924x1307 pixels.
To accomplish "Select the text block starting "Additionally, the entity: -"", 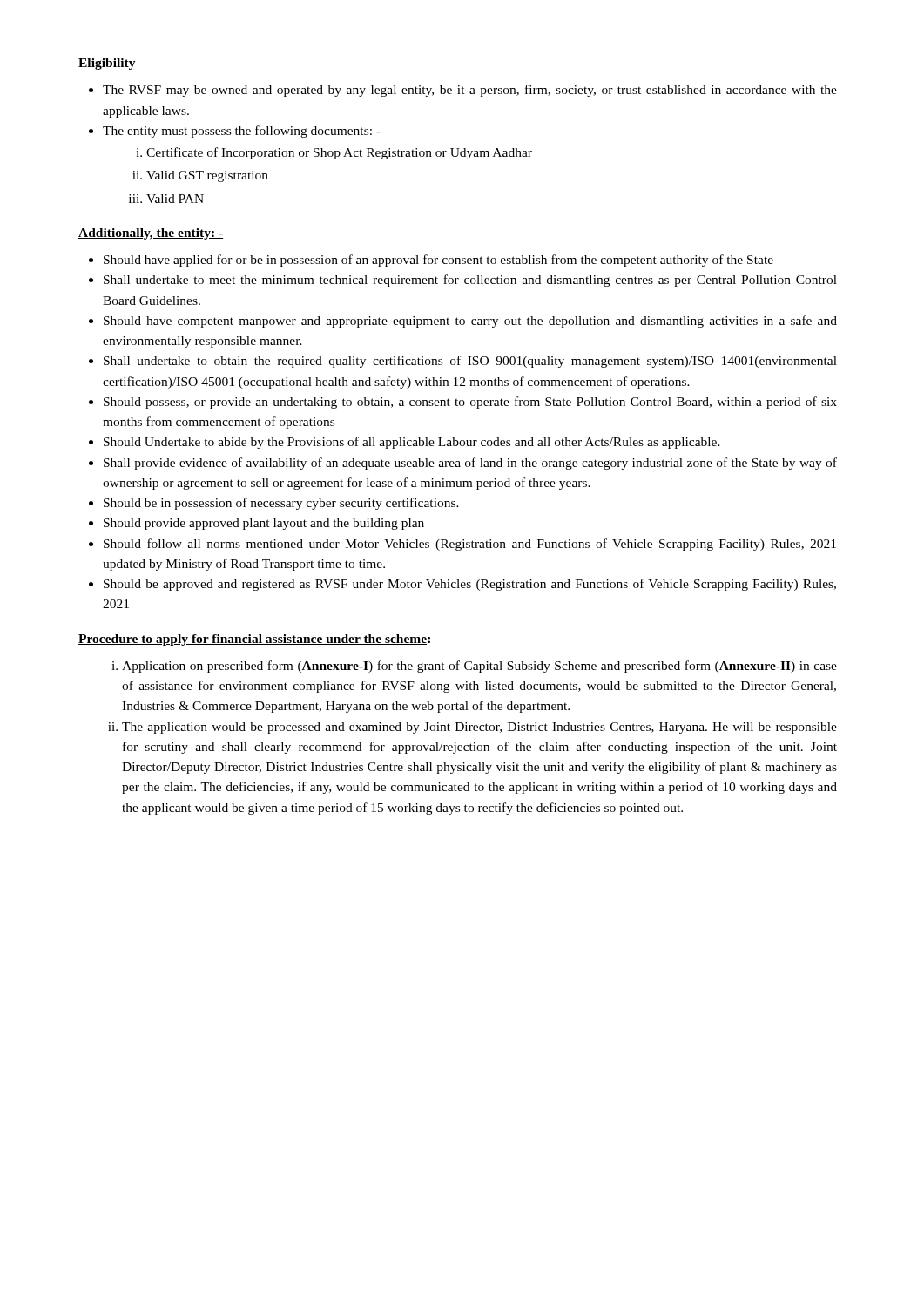I will (x=151, y=232).
